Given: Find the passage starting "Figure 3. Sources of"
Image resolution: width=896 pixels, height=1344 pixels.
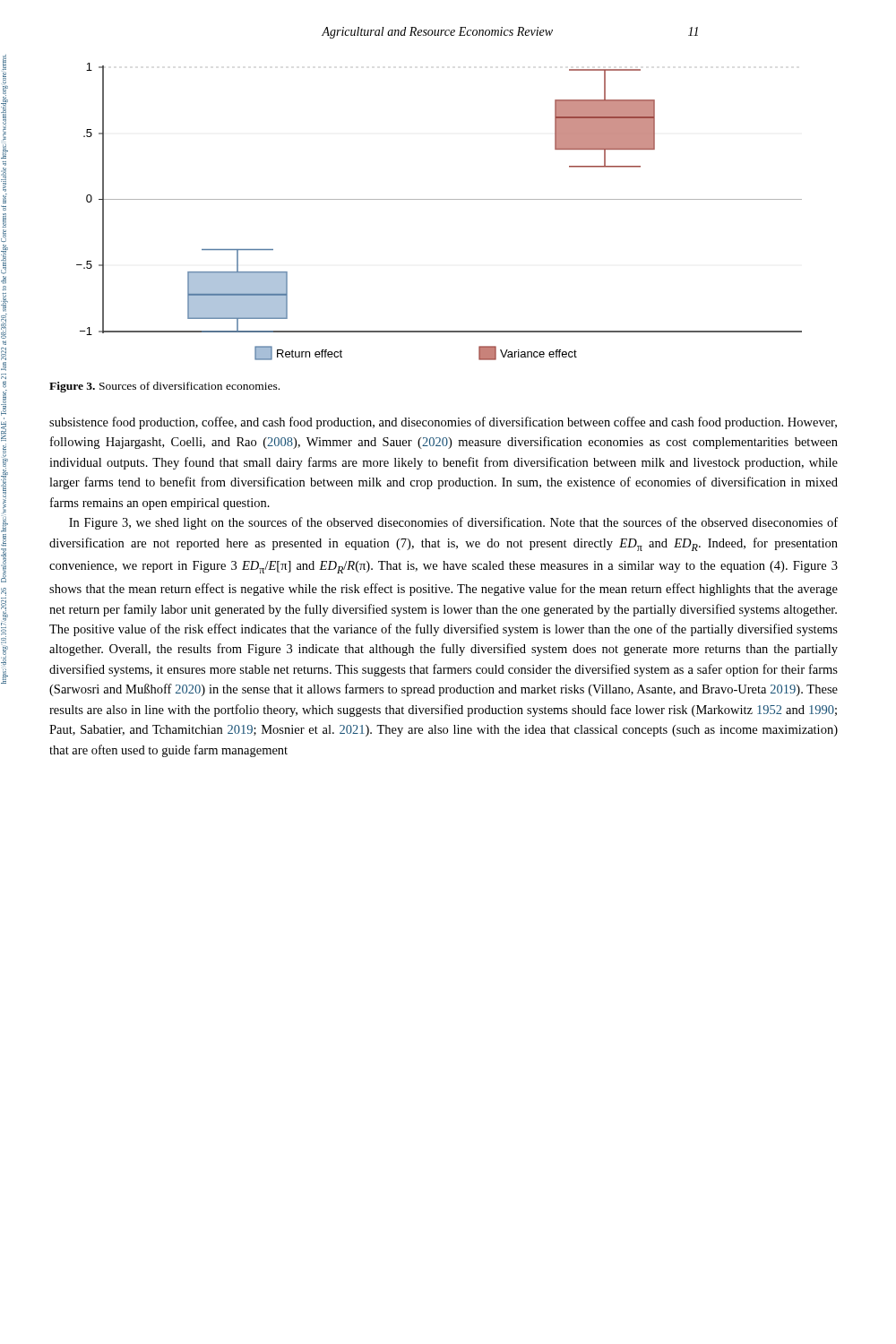Looking at the screenshot, I should click(x=165, y=386).
